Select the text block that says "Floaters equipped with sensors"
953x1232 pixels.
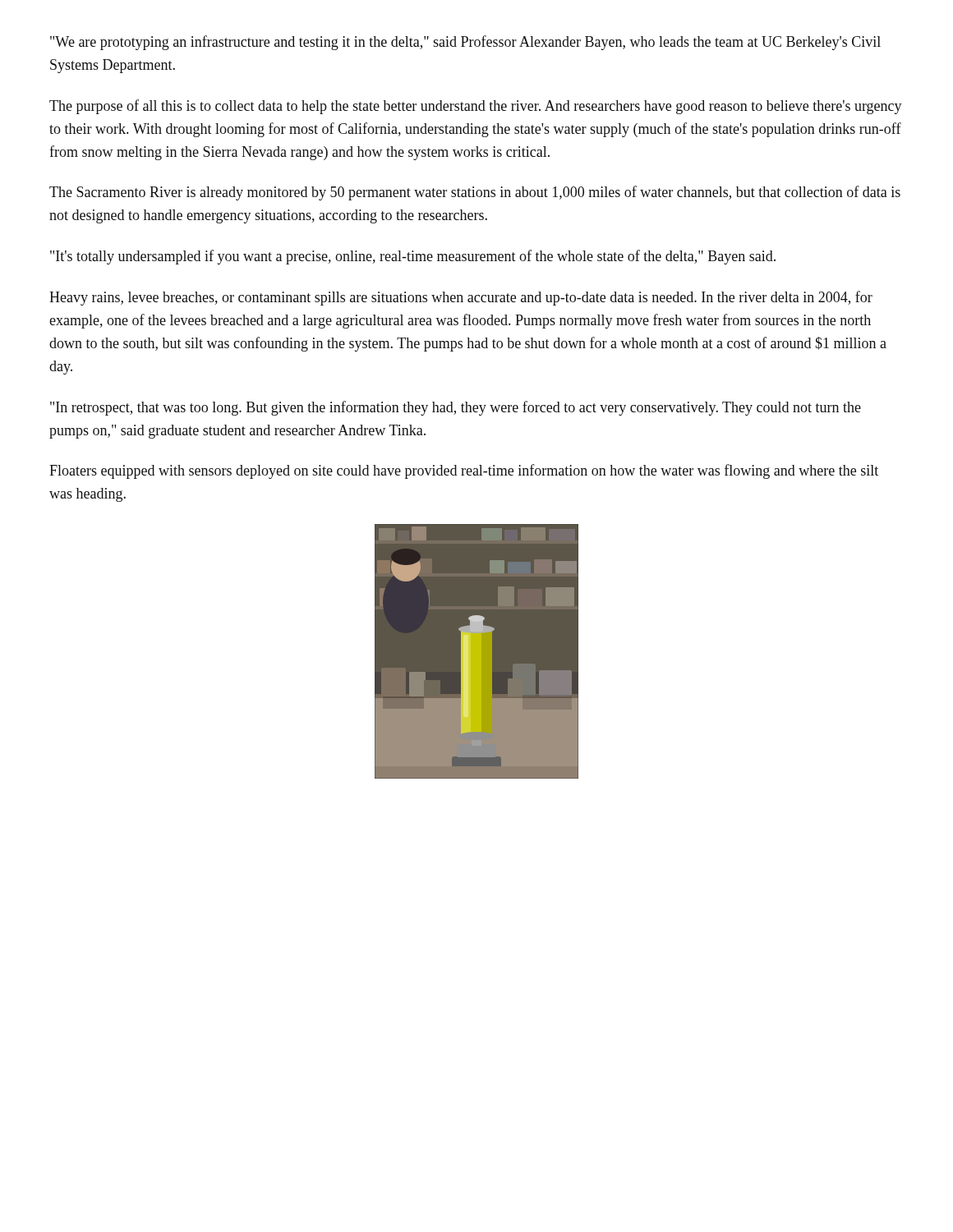pyautogui.click(x=464, y=482)
